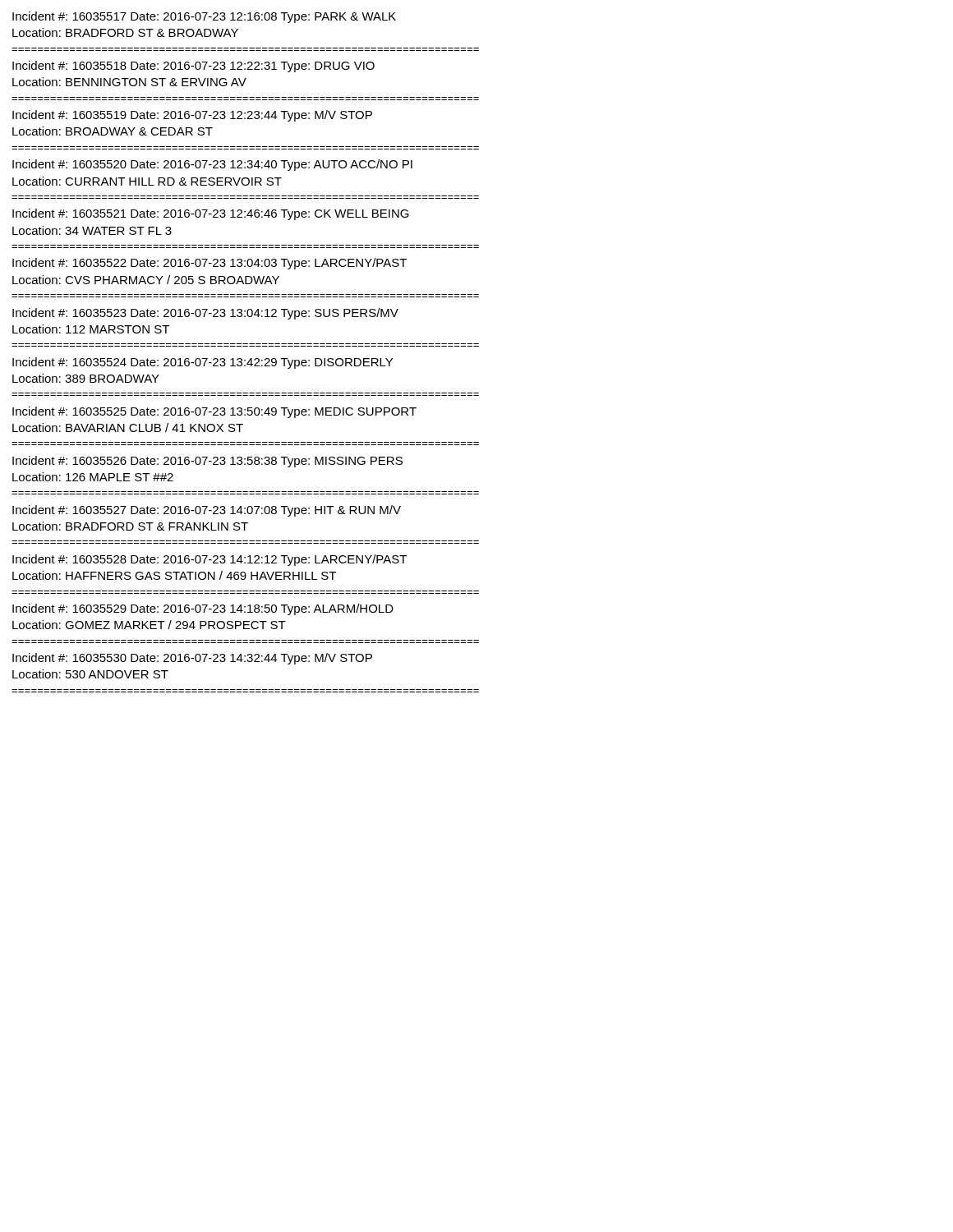
Task: Navigate to the text starting "Incident #: 16035517 Date: 2016-07-23 12:16:08 Type: PARK"
Action: pyautogui.click(x=204, y=17)
